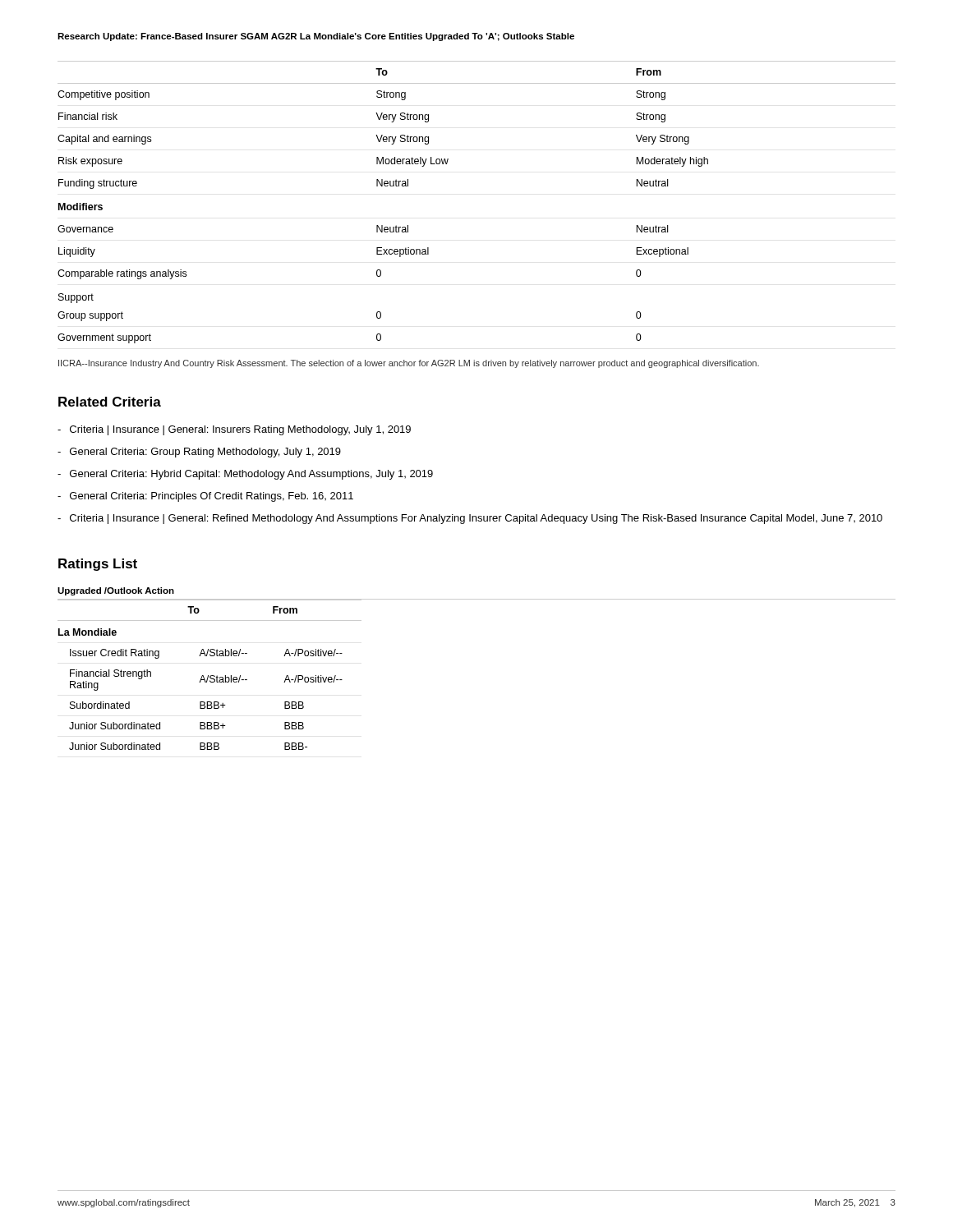Where is the passage that starts "IICRA--Insurance Industry And Country Risk Assessment. The selection"?
Viewport: 953px width, 1232px height.
409,363
